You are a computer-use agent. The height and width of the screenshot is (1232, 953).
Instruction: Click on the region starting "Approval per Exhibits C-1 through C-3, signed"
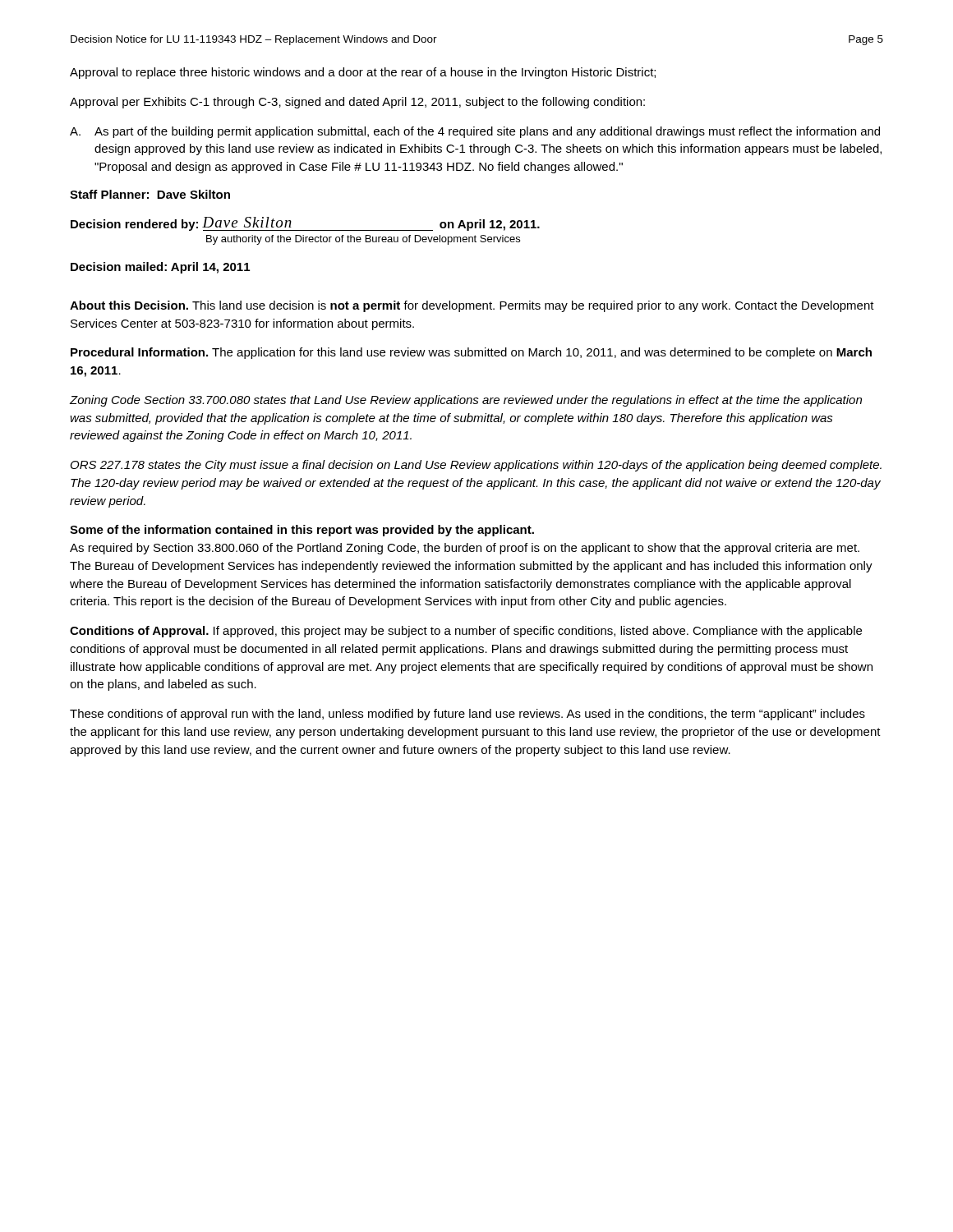pyautogui.click(x=358, y=101)
